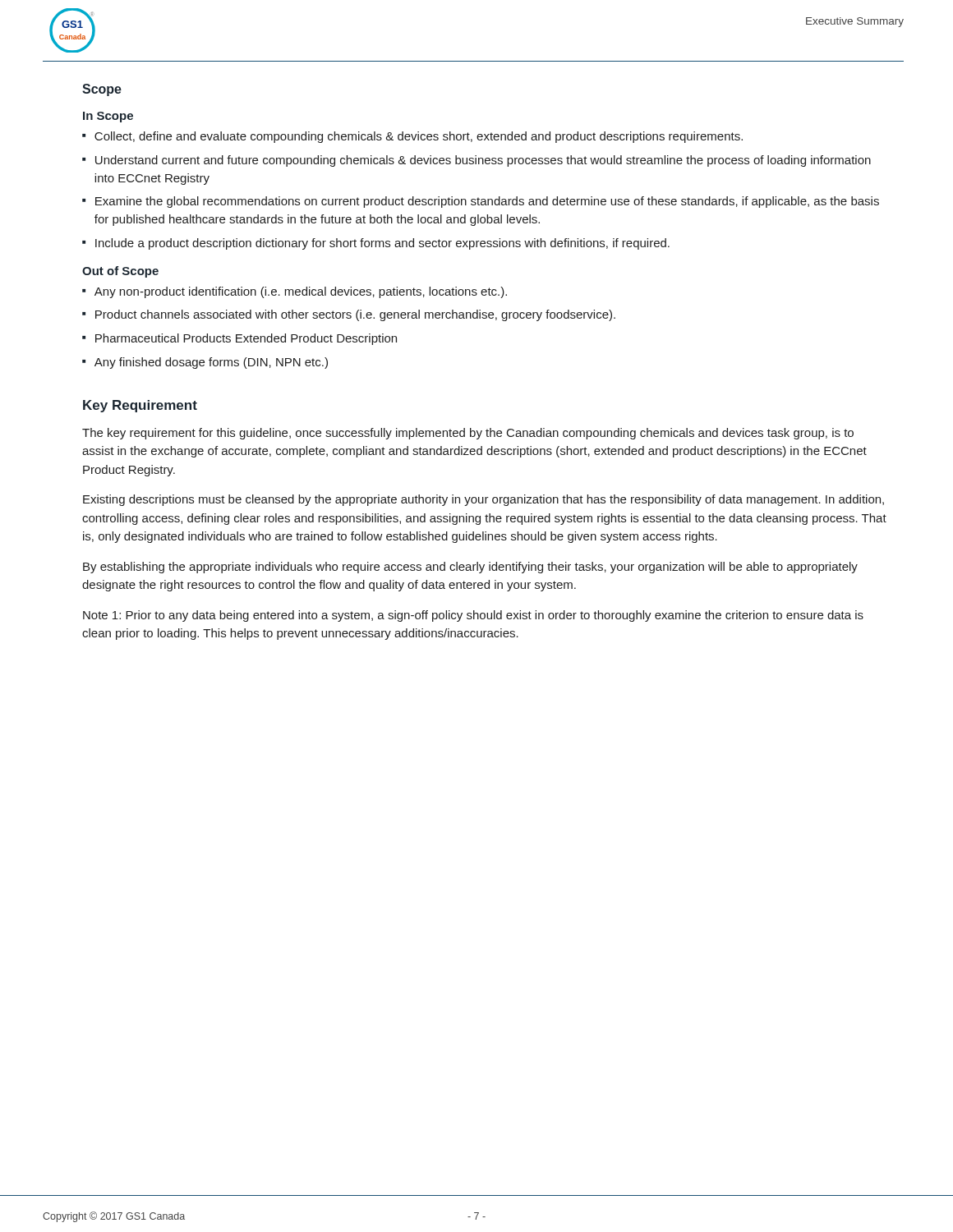953x1232 pixels.
Task: Find the list item with the text "Any finished dosage forms (DIN, NPN etc.)"
Action: point(211,362)
